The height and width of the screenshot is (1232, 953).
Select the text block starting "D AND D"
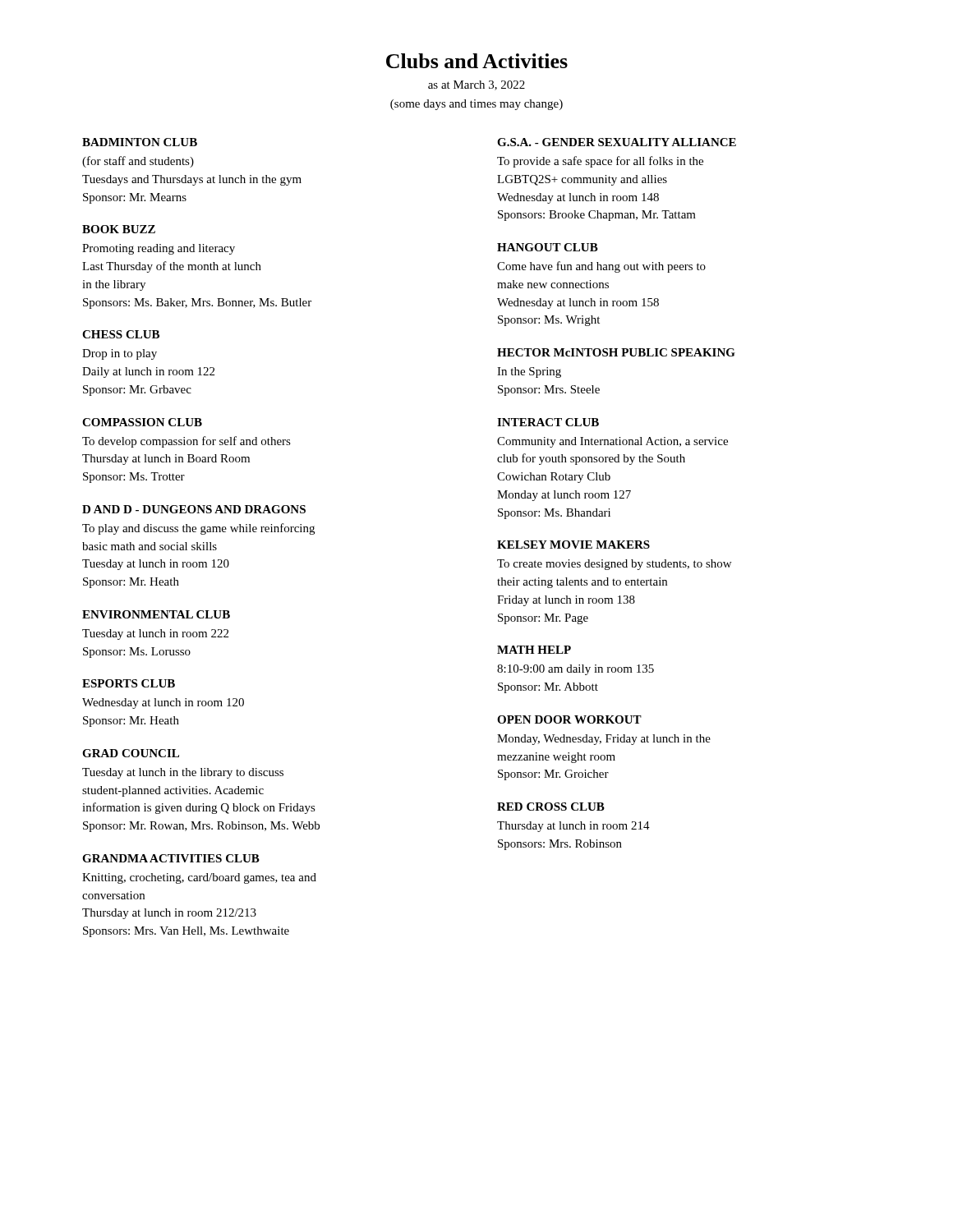pyautogui.click(x=269, y=509)
